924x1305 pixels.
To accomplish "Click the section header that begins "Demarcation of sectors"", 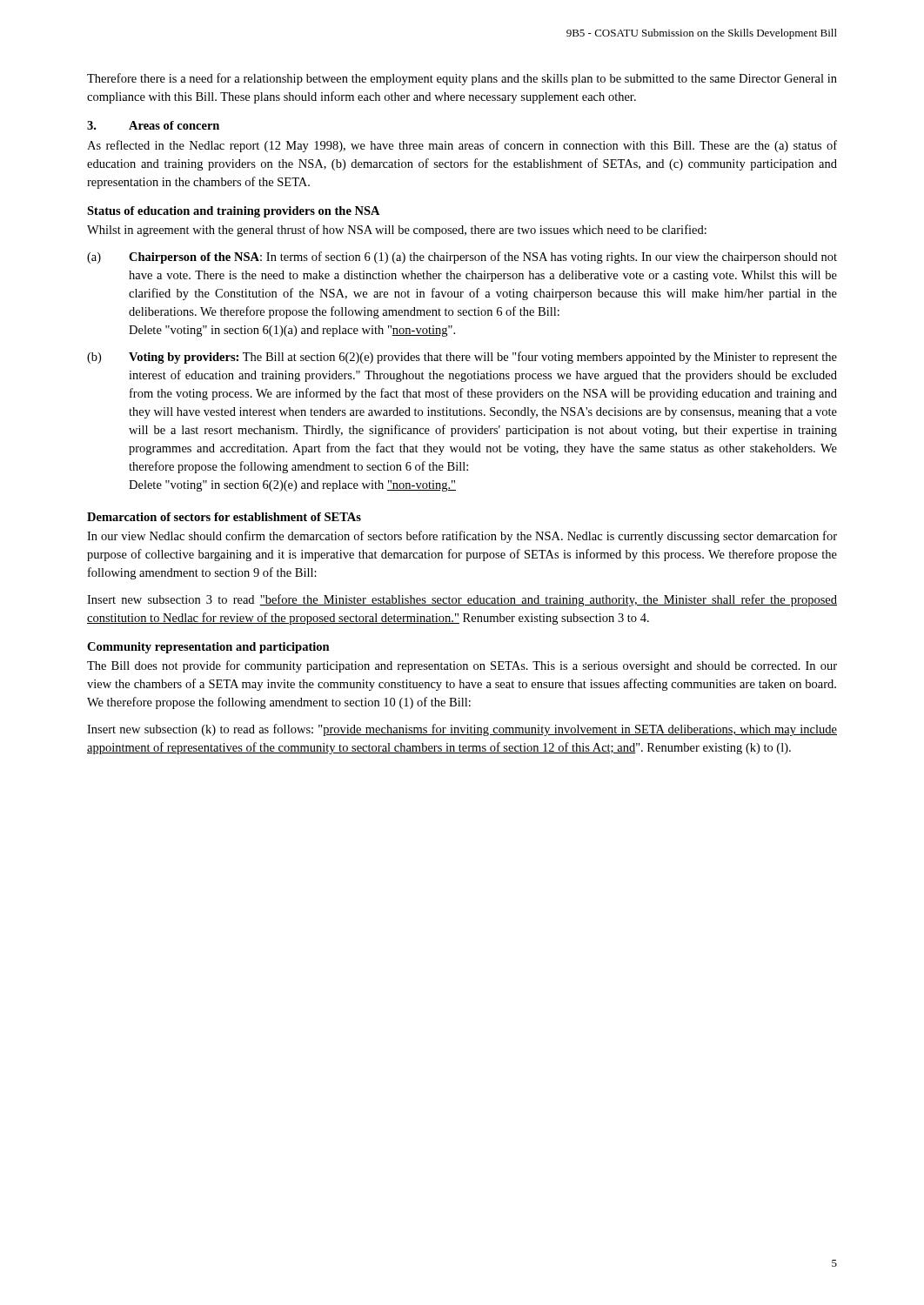I will click(224, 517).
